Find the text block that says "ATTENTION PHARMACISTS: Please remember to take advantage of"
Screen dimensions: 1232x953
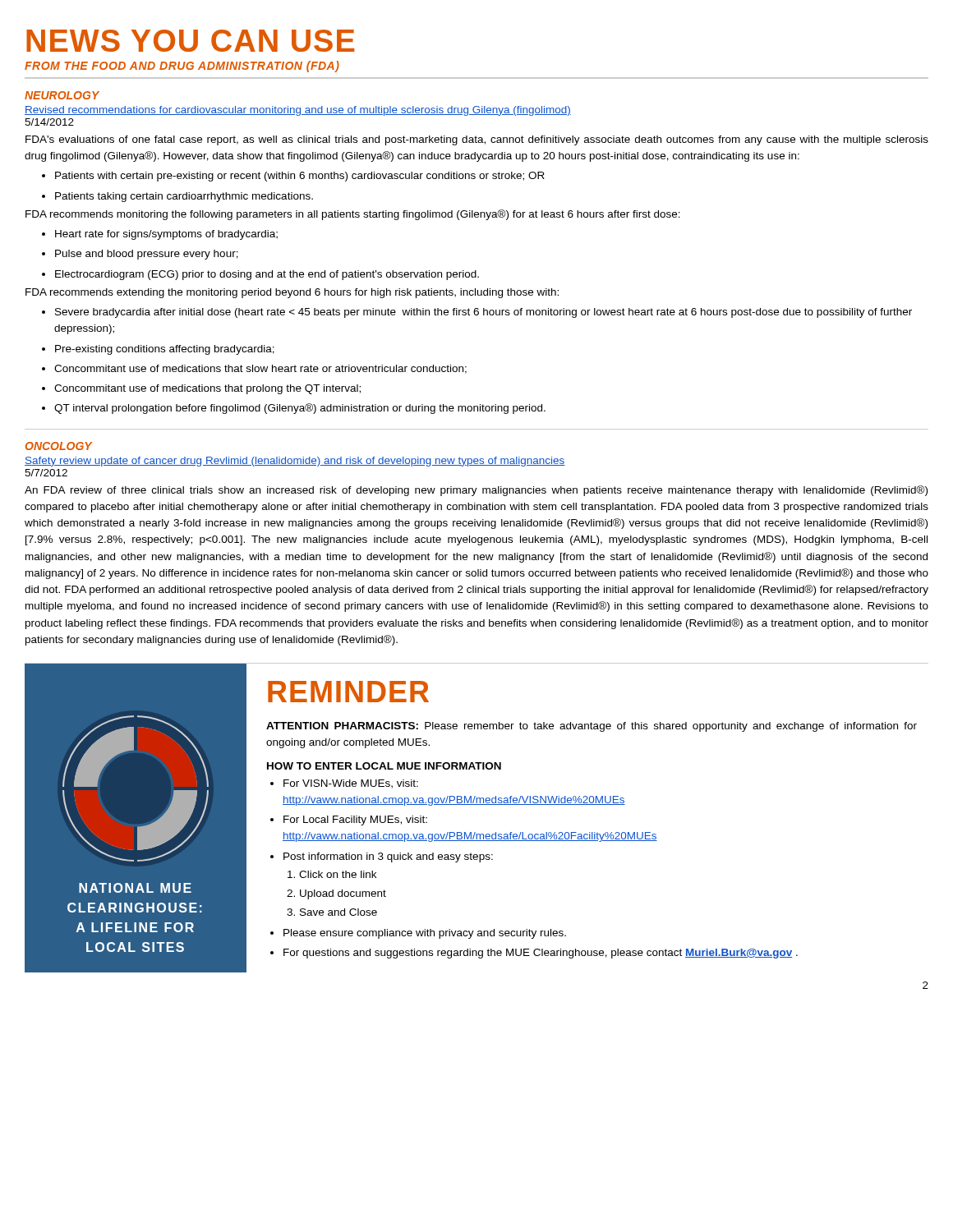[592, 735]
